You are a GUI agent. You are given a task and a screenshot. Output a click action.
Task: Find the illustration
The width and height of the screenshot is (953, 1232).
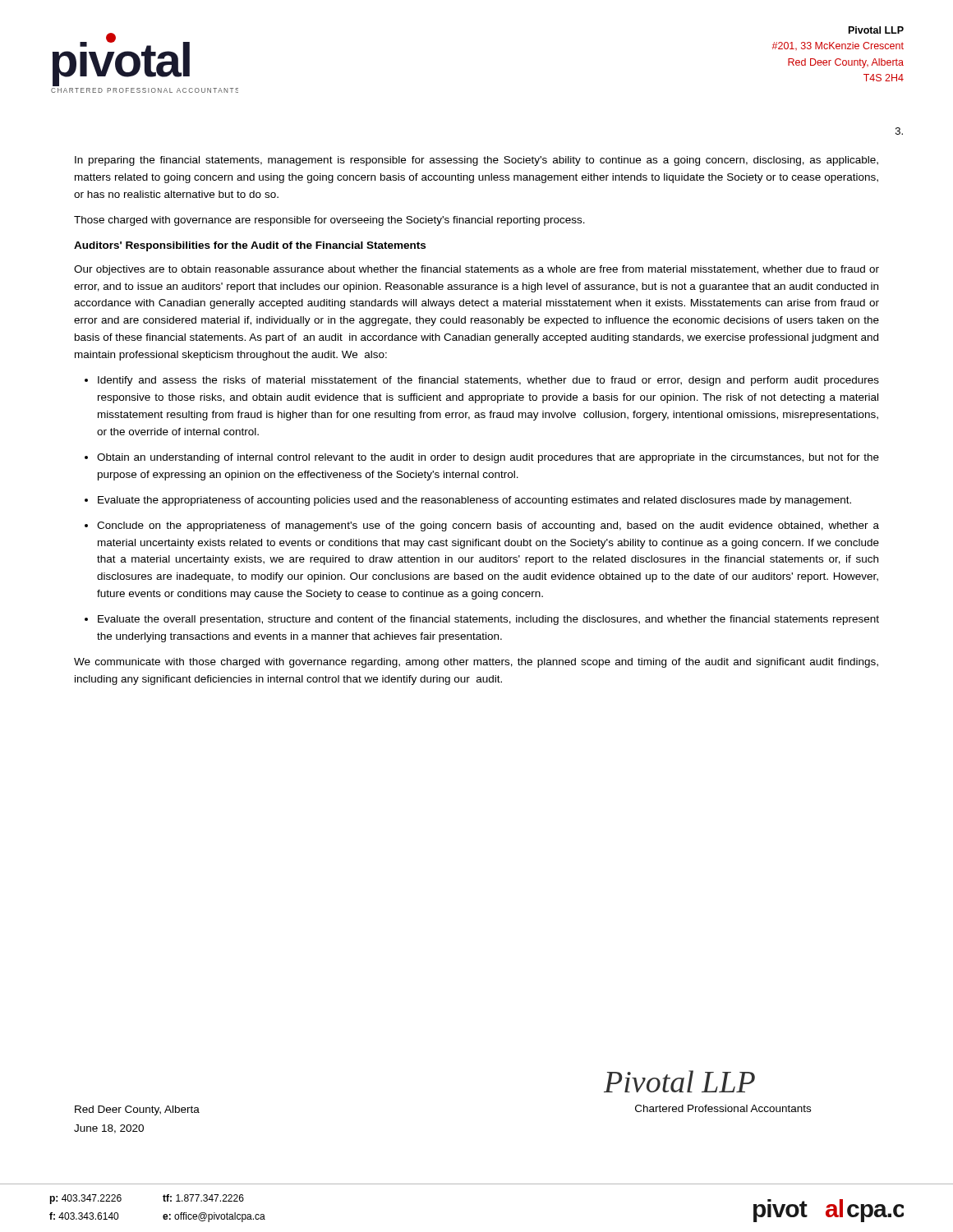coord(723,1078)
